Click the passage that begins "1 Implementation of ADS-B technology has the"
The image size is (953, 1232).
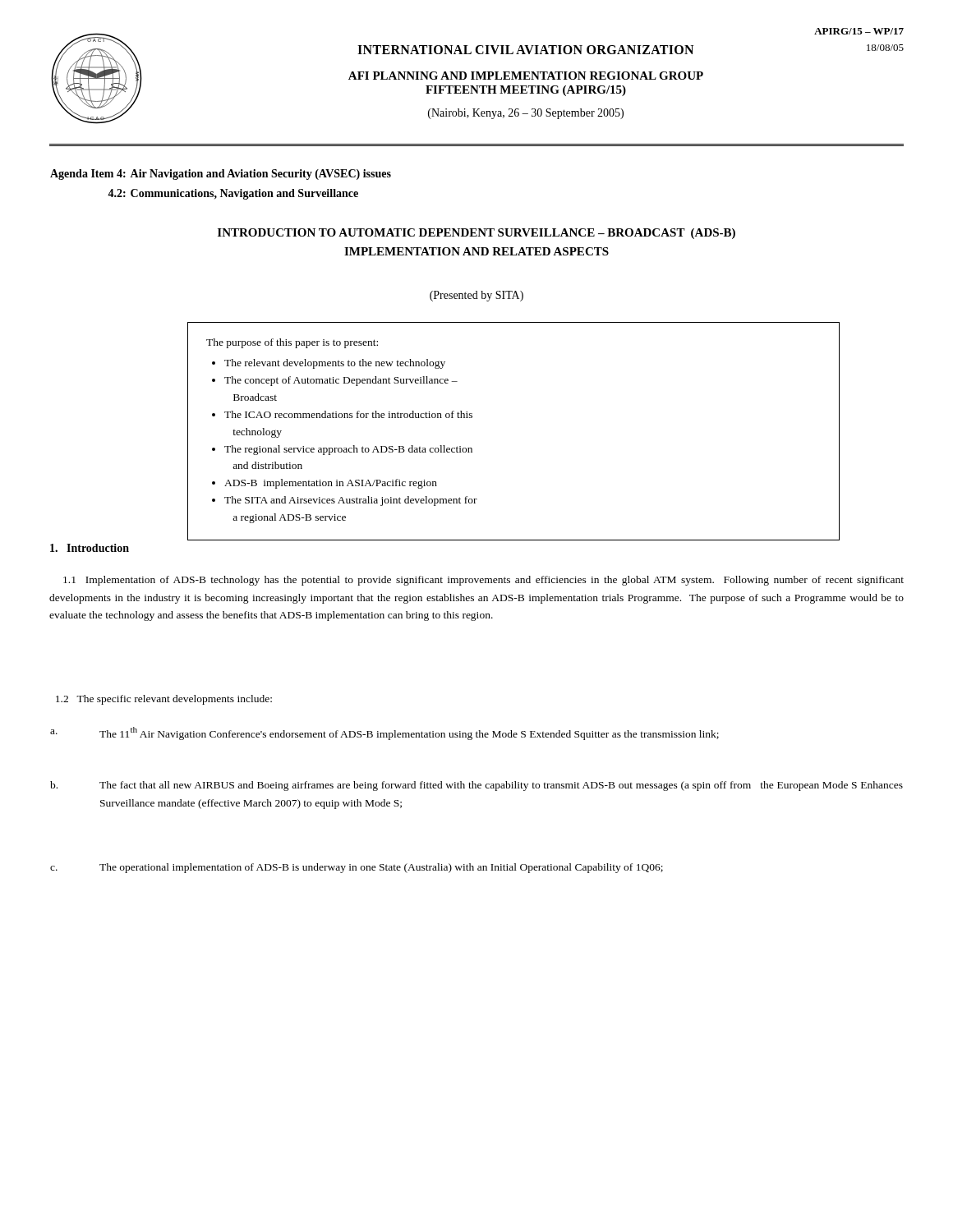pyautogui.click(x=476, y=597)
